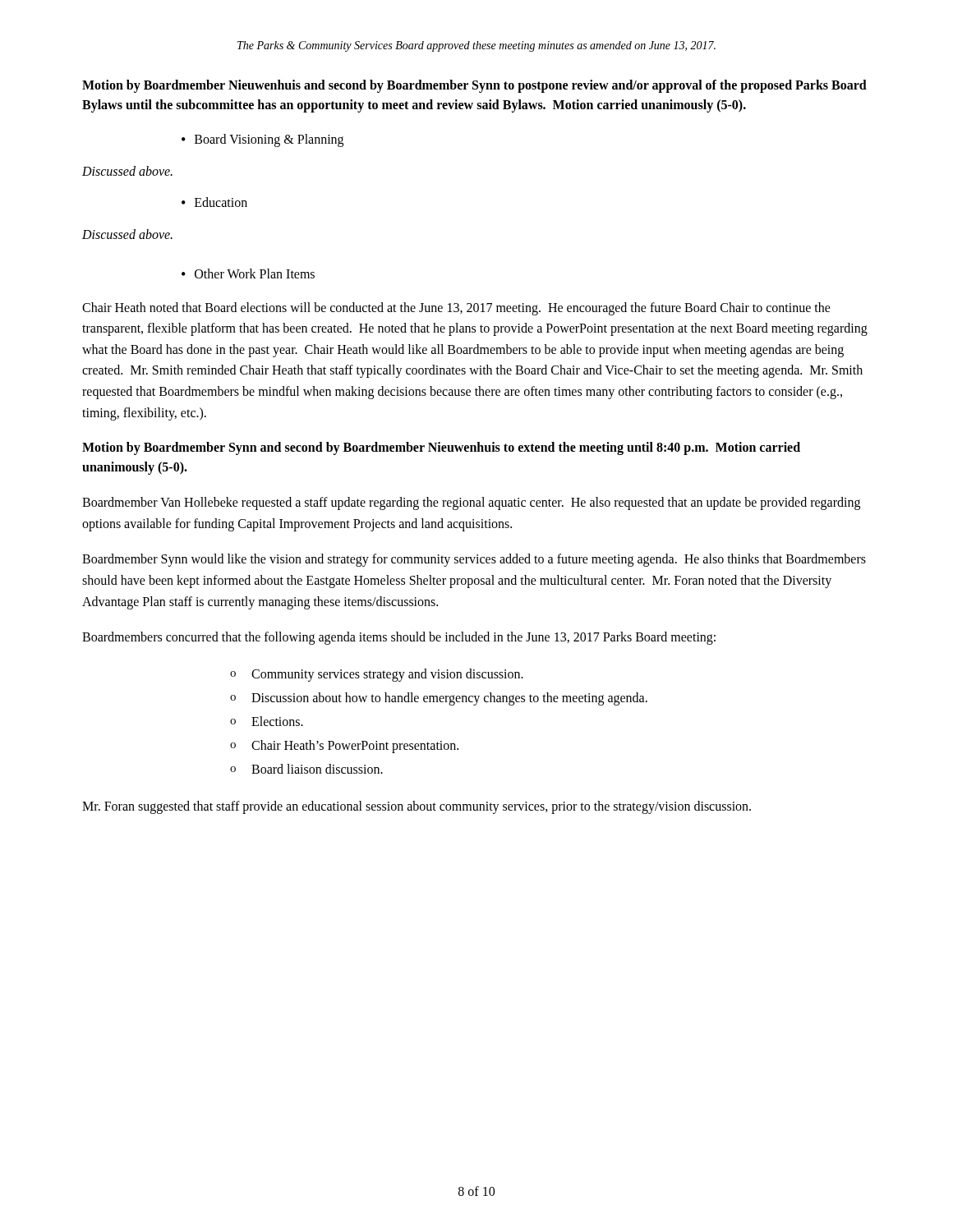
Task: Click where it says "• Education"
Action: point(214,204)
